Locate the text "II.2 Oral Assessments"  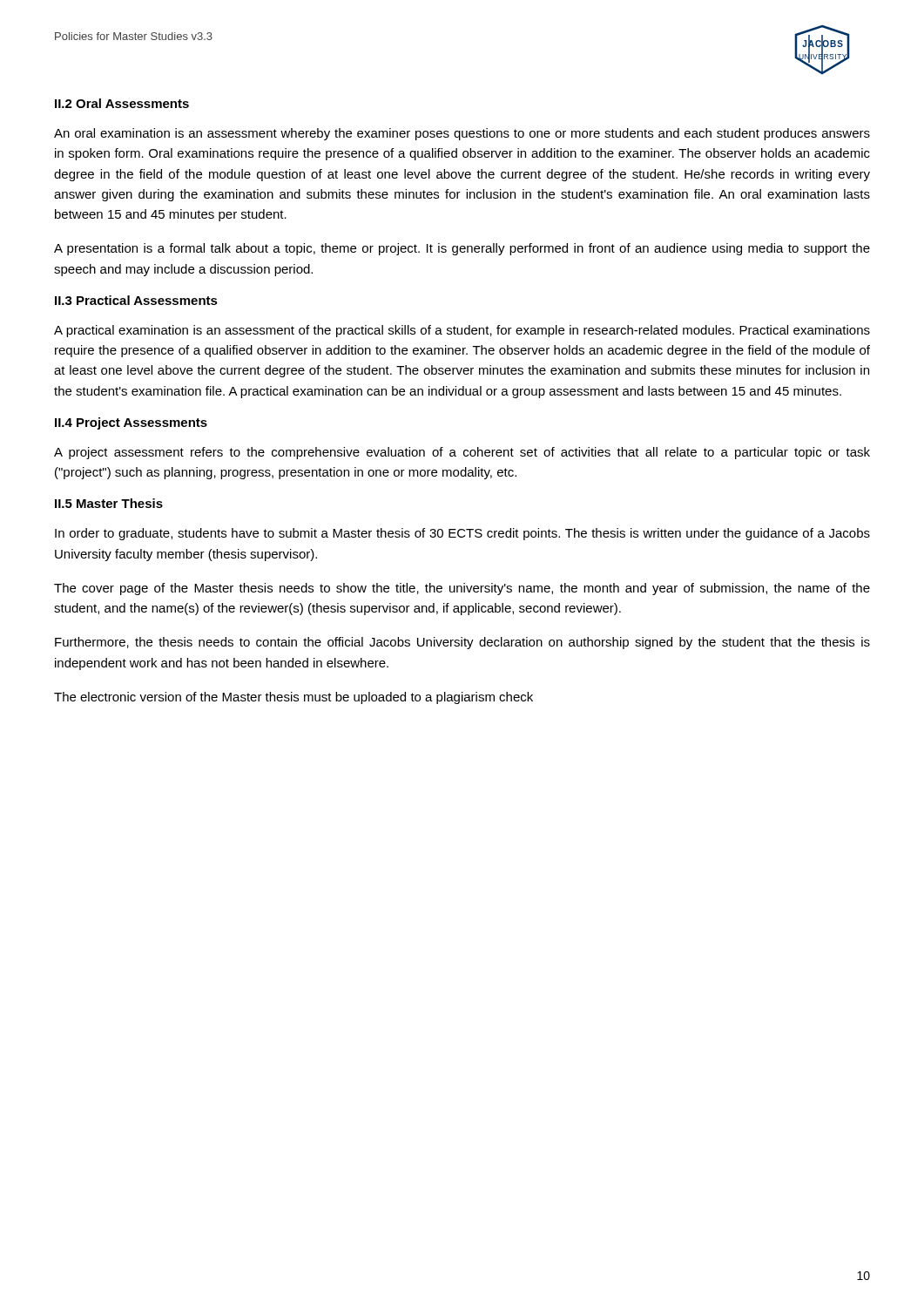coord(122,103)
